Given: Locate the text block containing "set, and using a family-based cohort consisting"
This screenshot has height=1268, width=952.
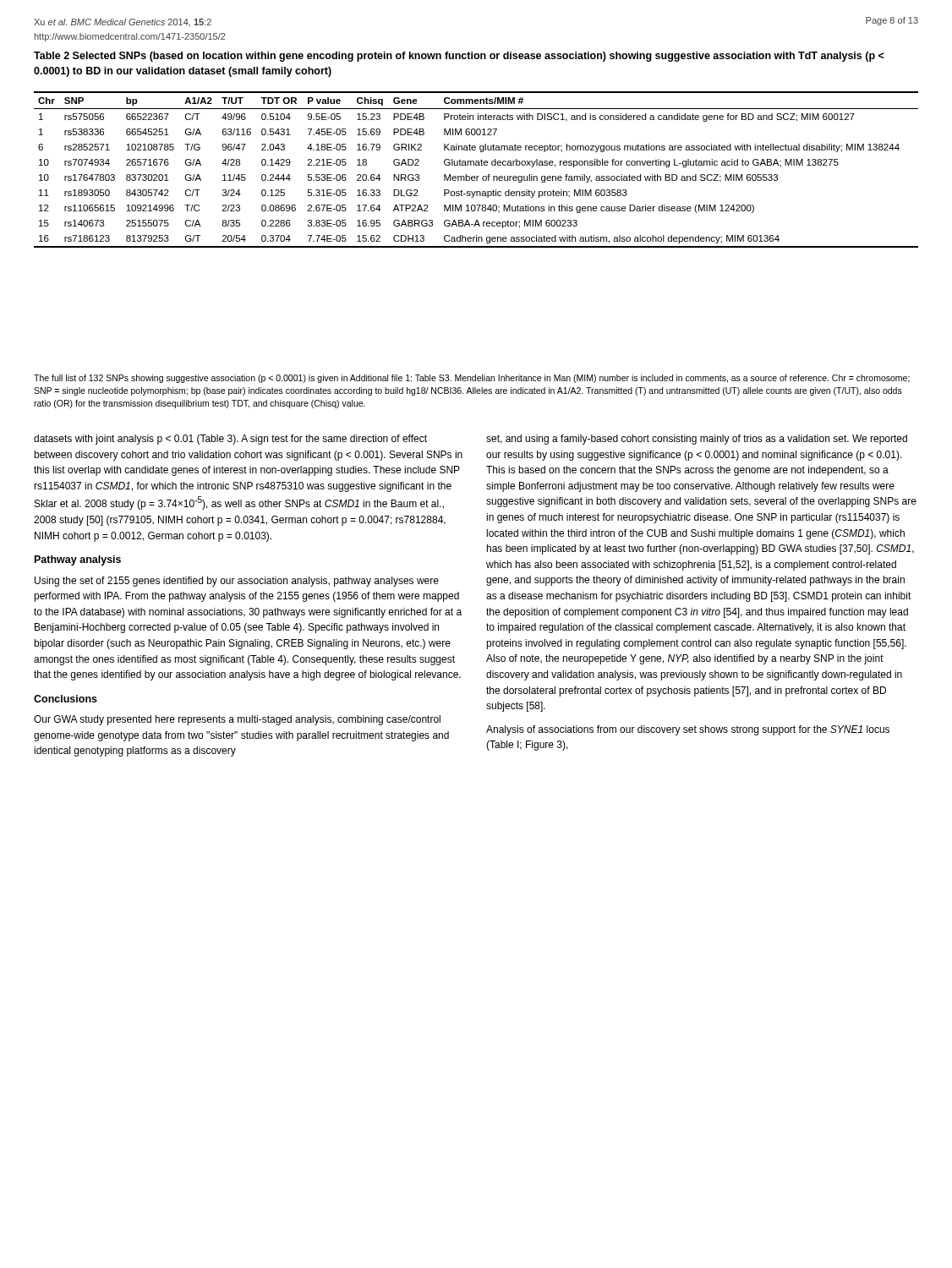Looking at the screenshot, I should (701, 572).
